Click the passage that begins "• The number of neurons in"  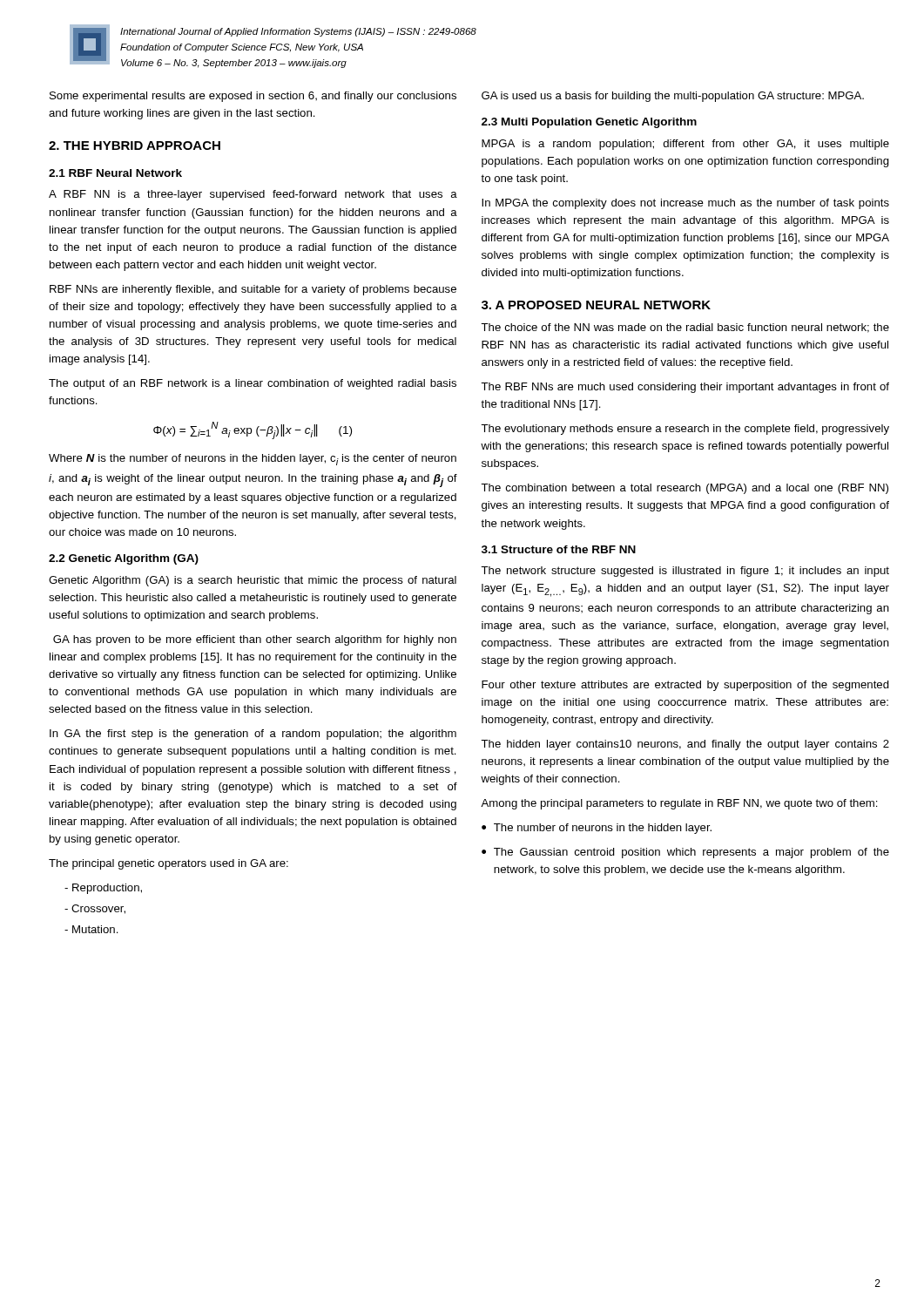685,829
